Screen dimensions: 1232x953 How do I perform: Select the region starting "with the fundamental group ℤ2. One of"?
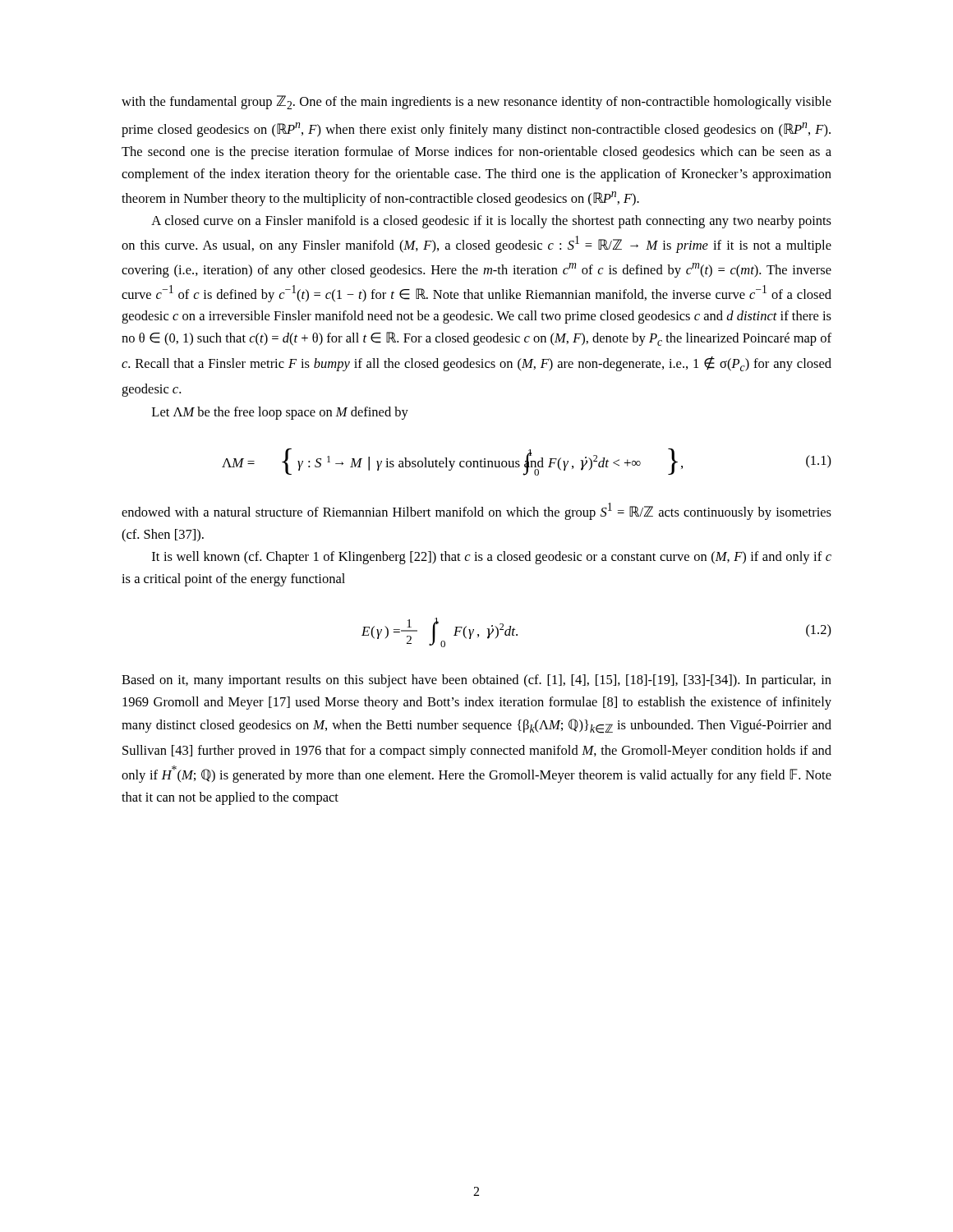476,150
